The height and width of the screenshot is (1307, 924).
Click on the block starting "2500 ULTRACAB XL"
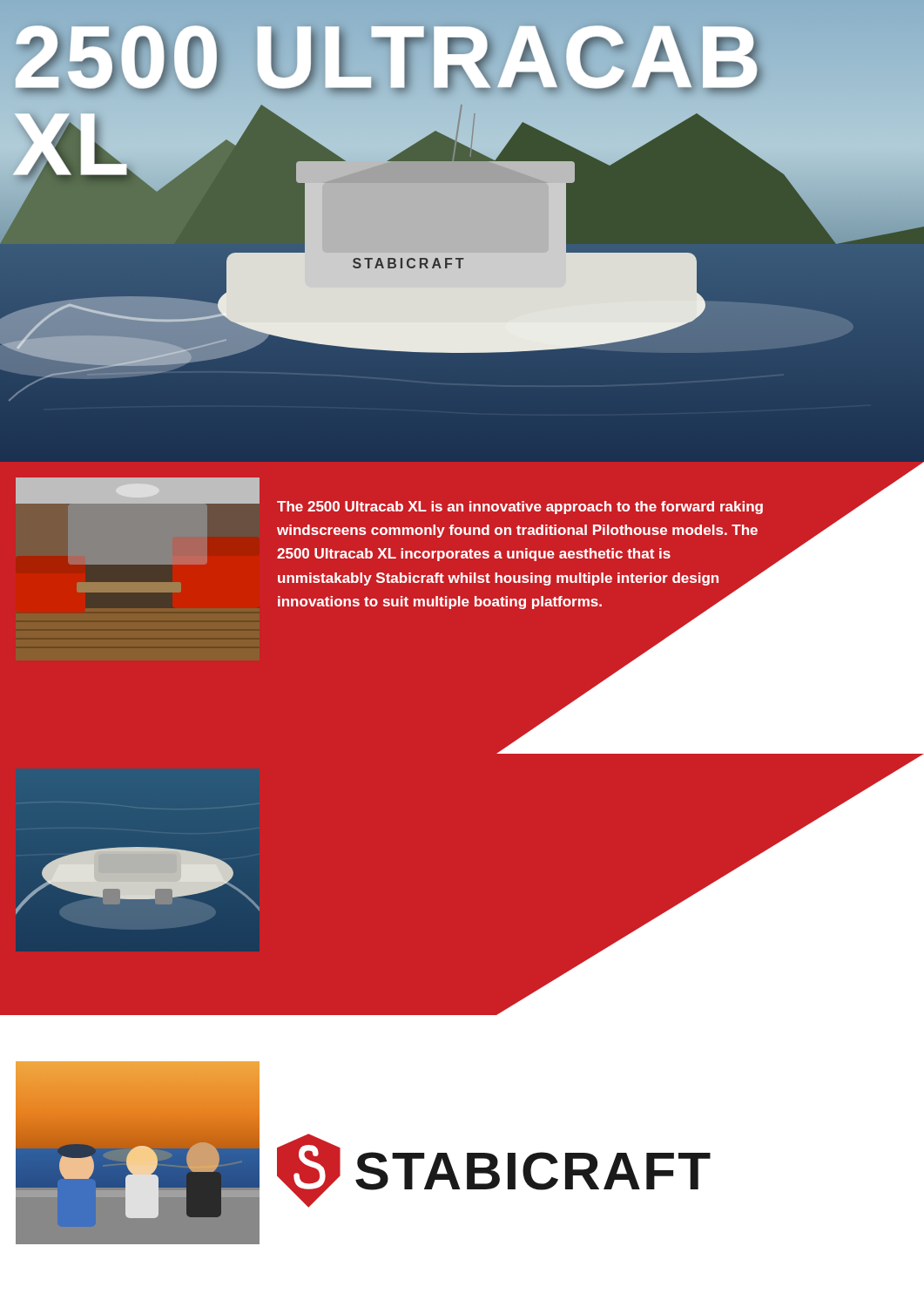coord(389,100)
